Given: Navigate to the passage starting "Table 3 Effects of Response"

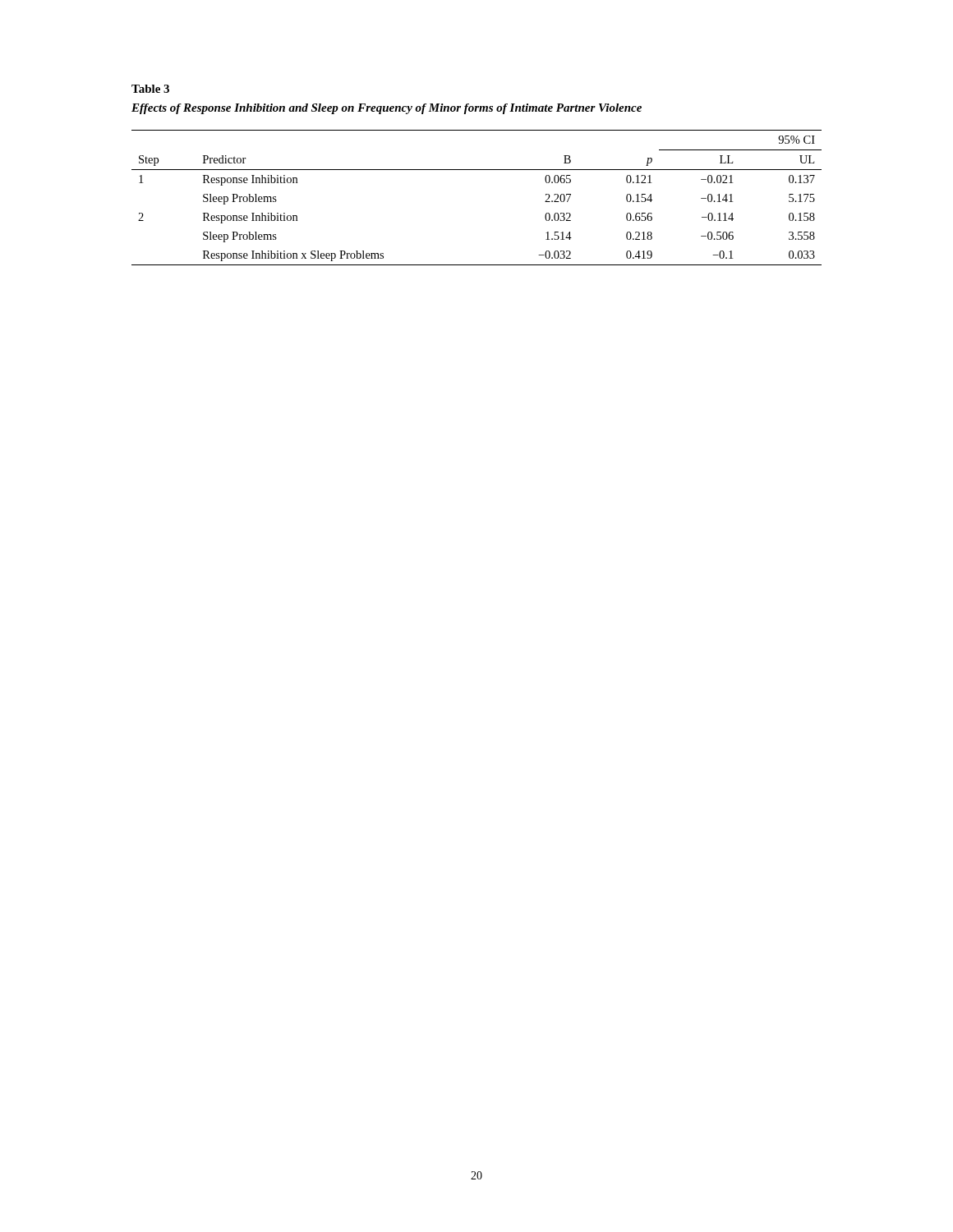Looking at the screenshot, I should (x=476, y=99).
